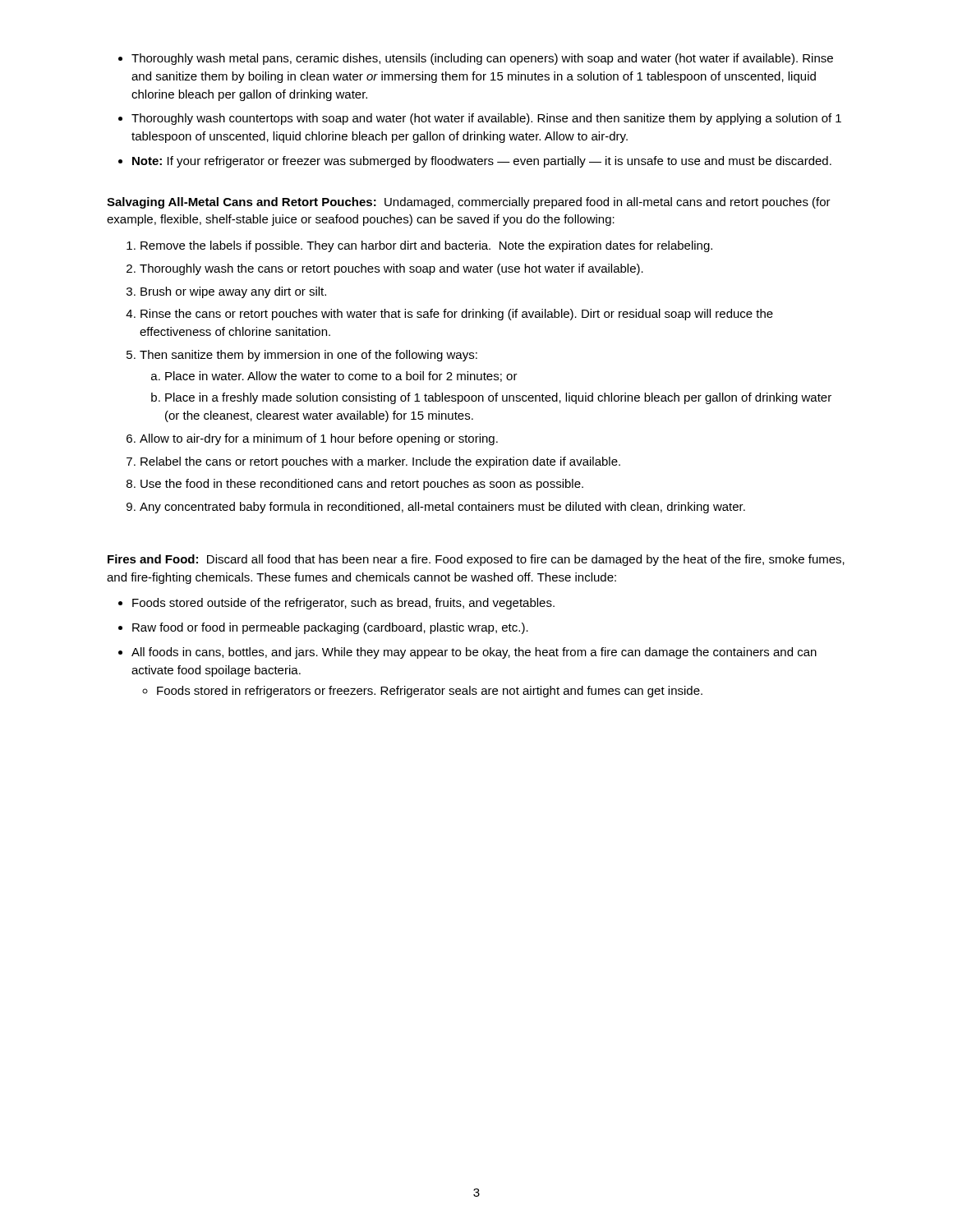The width and height of the screenshot is (953, 1232).
Task: Select the list item that says "Any concentrated baby formula"
Action: point(443,506)
